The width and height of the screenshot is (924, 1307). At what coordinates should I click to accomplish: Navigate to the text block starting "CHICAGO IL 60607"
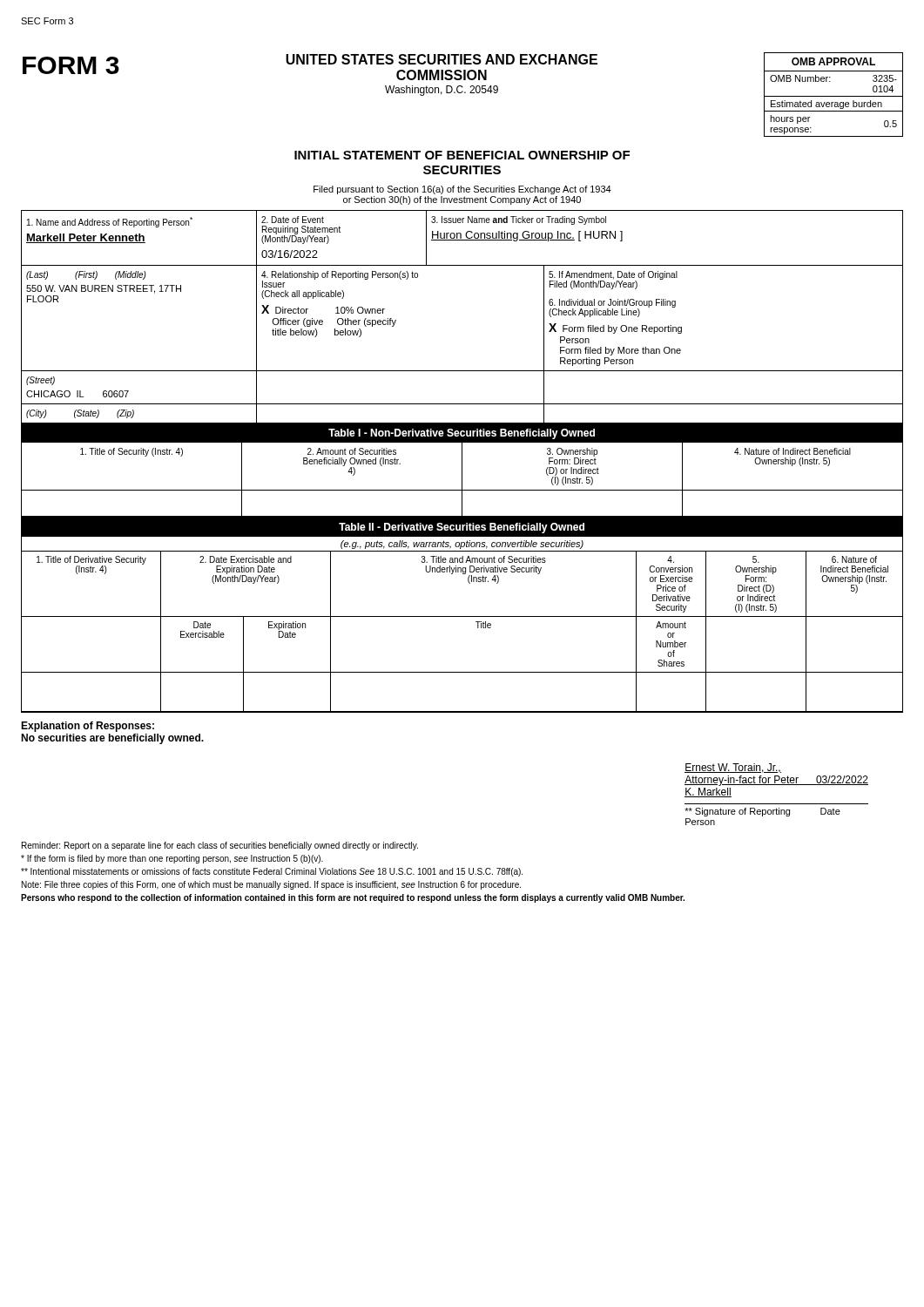[x=78, y=394]
